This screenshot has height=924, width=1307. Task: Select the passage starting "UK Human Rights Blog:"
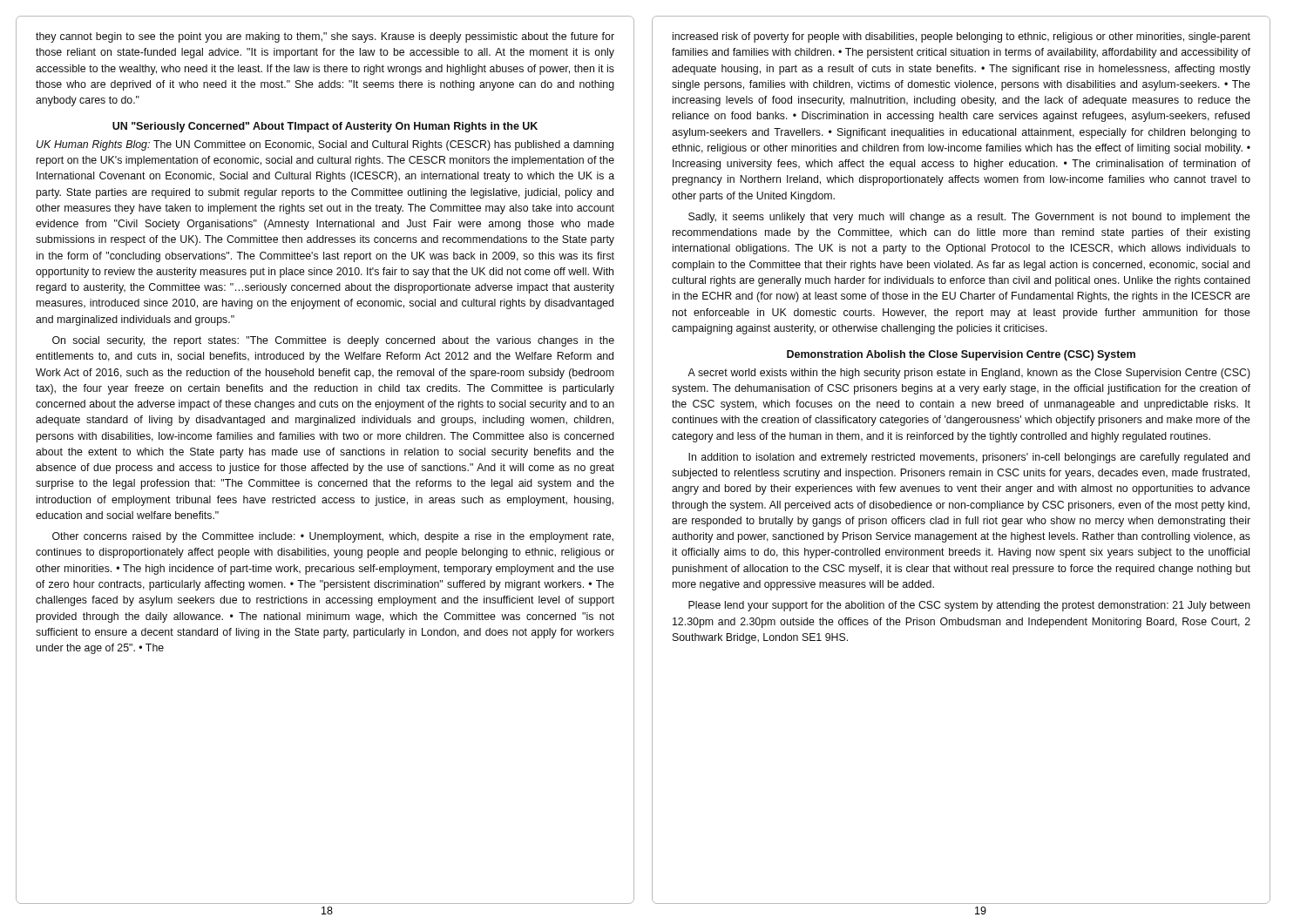pyautogui.click(x=325, y=232)
